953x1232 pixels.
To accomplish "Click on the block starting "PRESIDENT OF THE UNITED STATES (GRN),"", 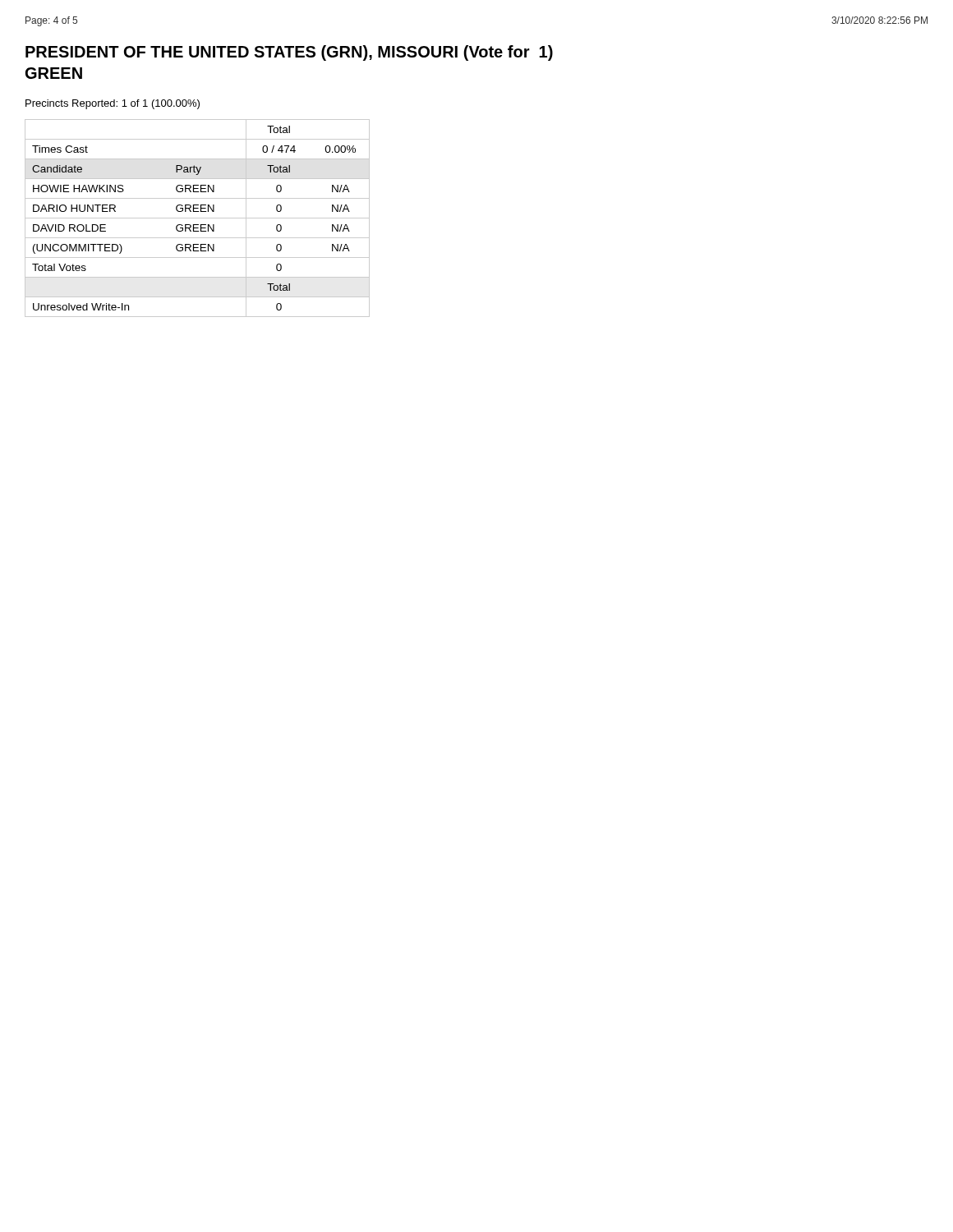I will 312,62.
